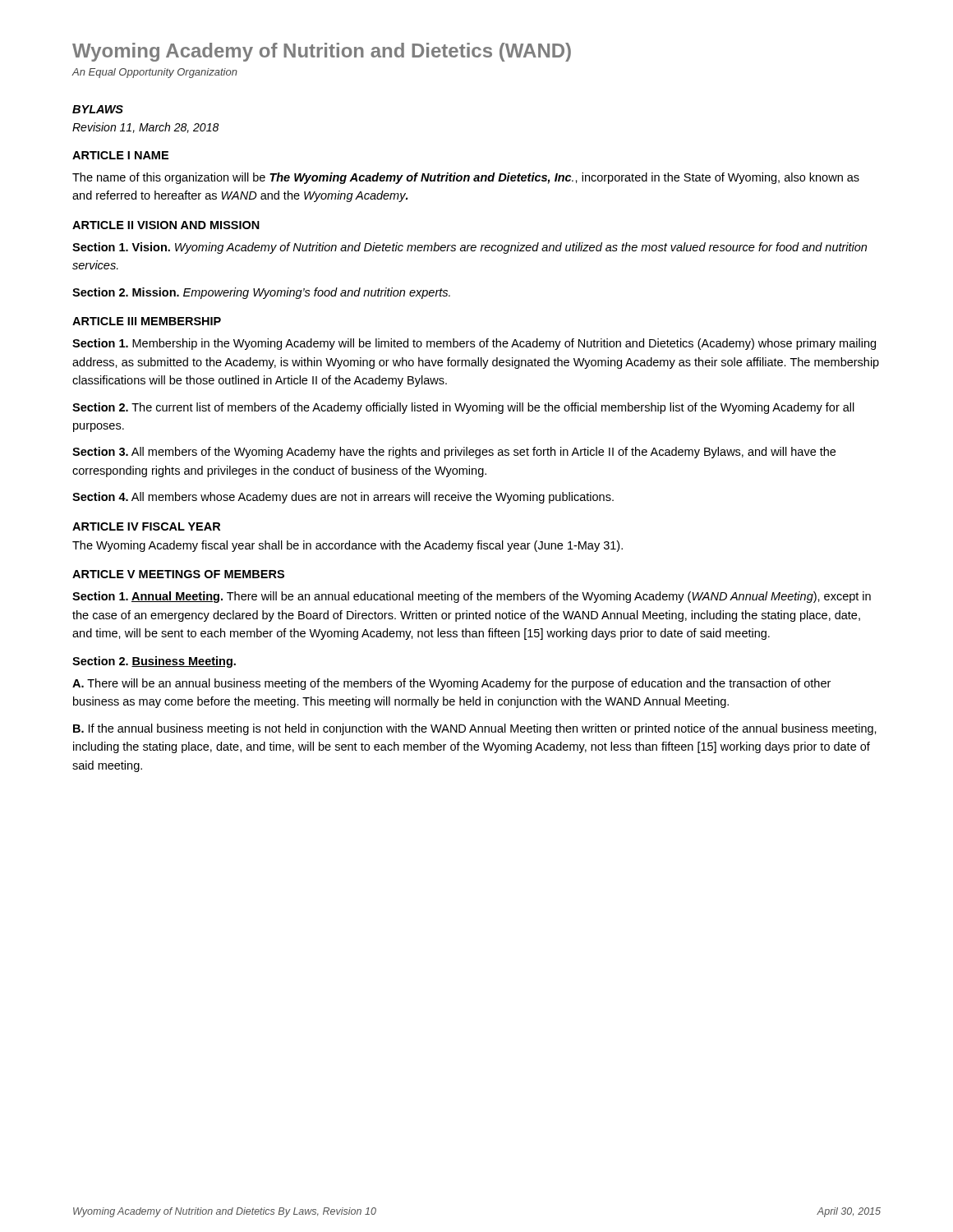Screen dimensions: 1232x953
Task: Click on the text block starting "An Equal Opportunity Organization"
Action: point(155,72)
